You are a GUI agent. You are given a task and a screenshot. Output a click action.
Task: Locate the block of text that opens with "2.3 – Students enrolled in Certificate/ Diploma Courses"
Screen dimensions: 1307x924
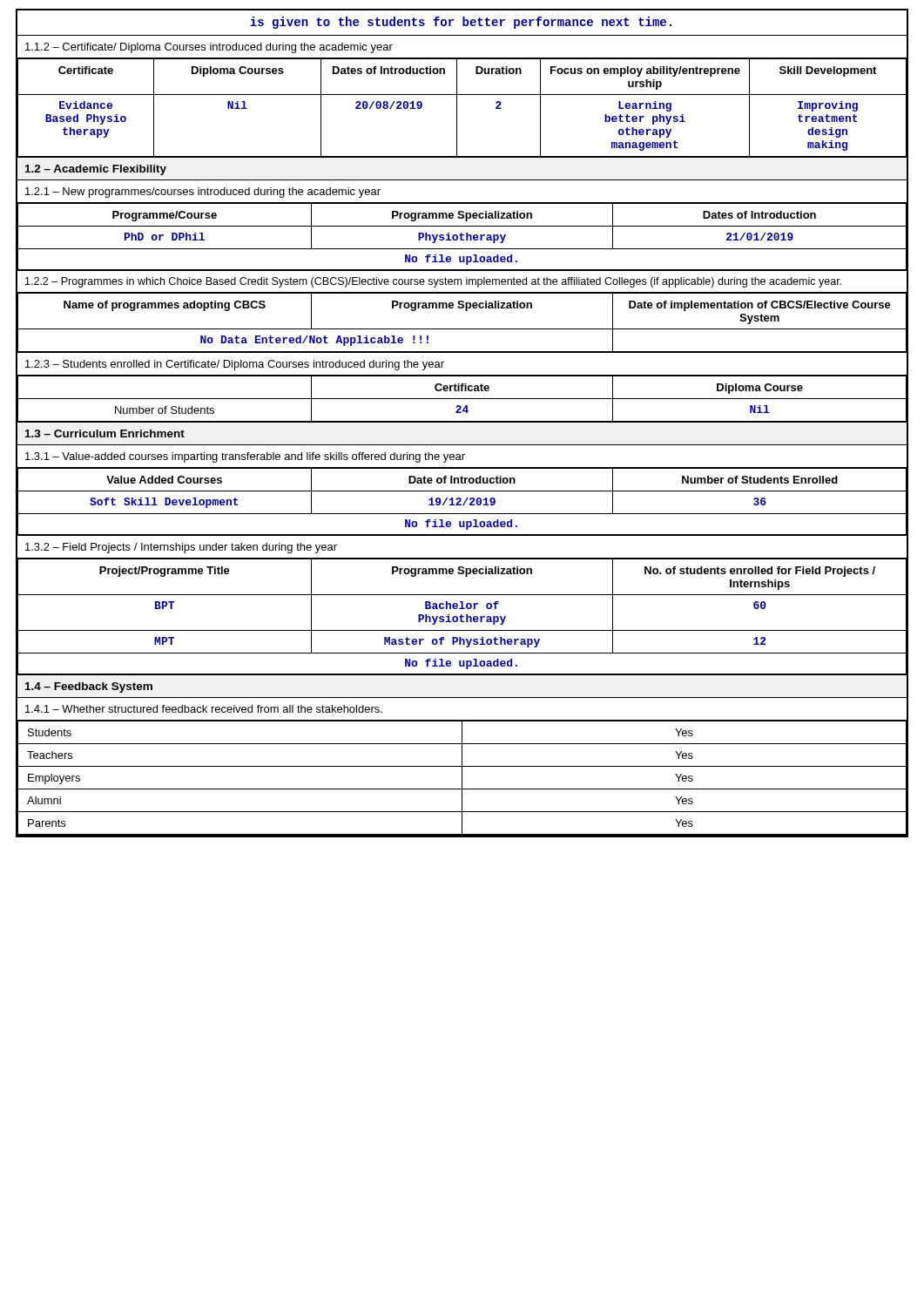(234, 364)
